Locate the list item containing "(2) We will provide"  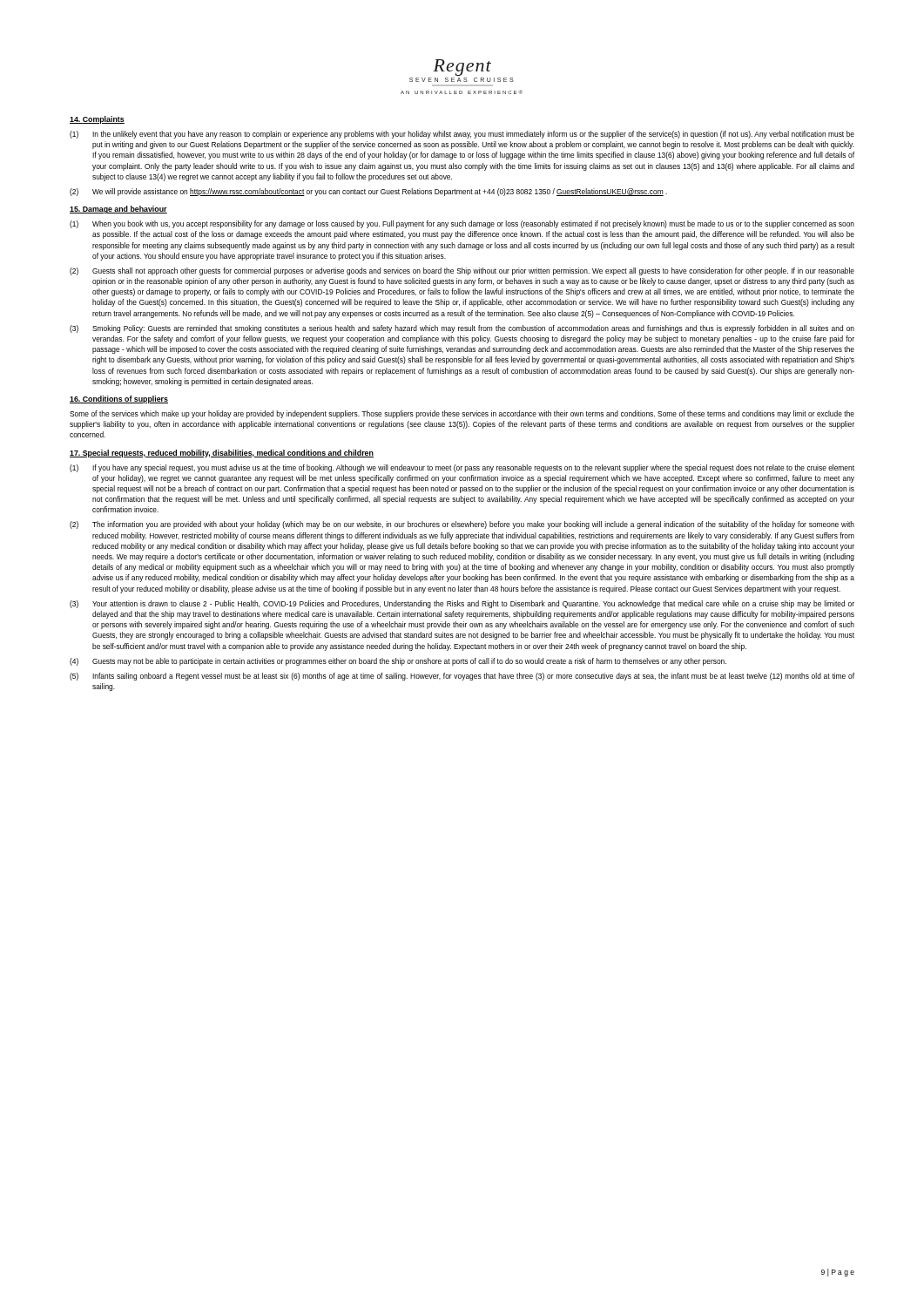point(462,192)
